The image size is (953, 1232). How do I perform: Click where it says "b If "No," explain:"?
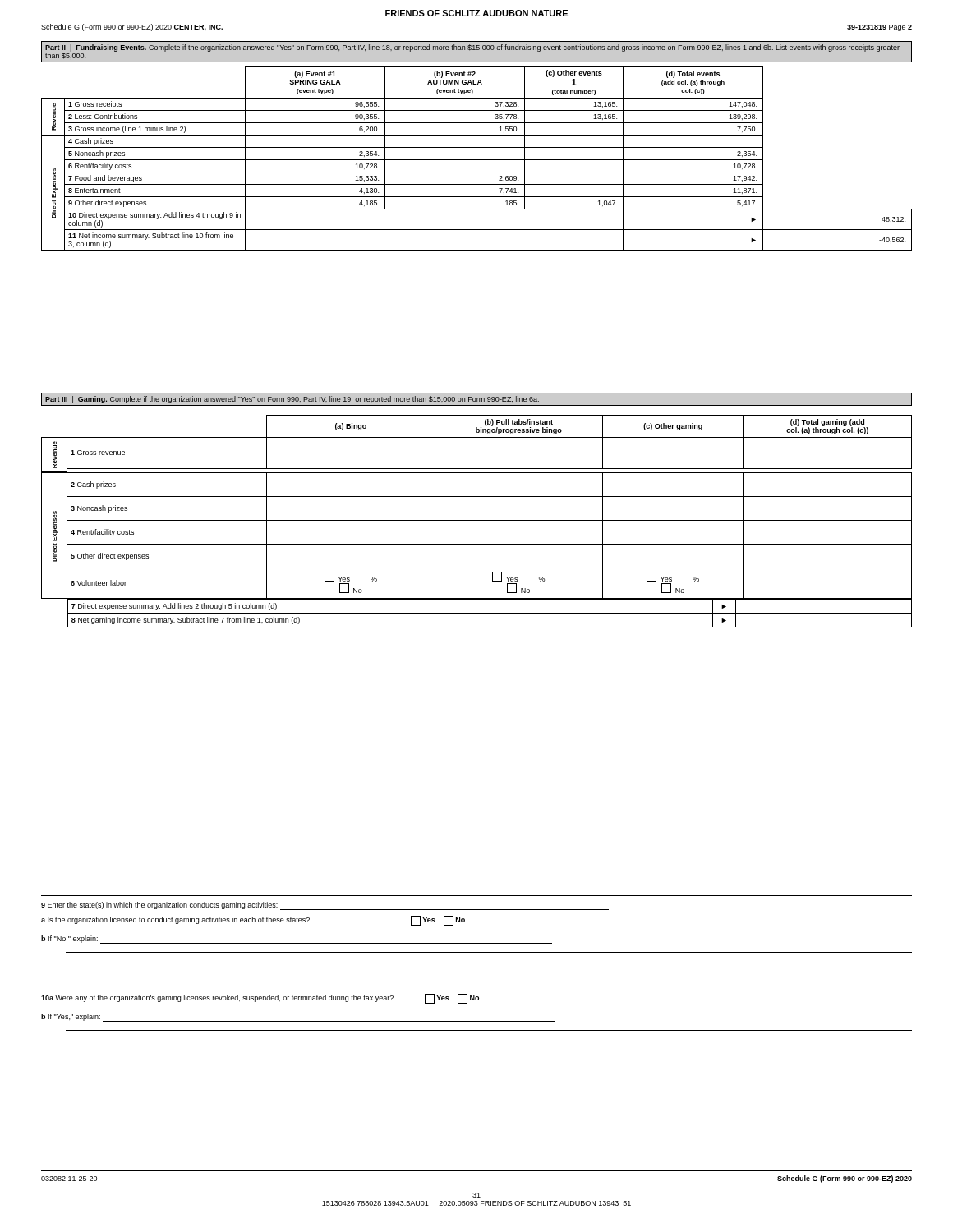click(297, 939)
